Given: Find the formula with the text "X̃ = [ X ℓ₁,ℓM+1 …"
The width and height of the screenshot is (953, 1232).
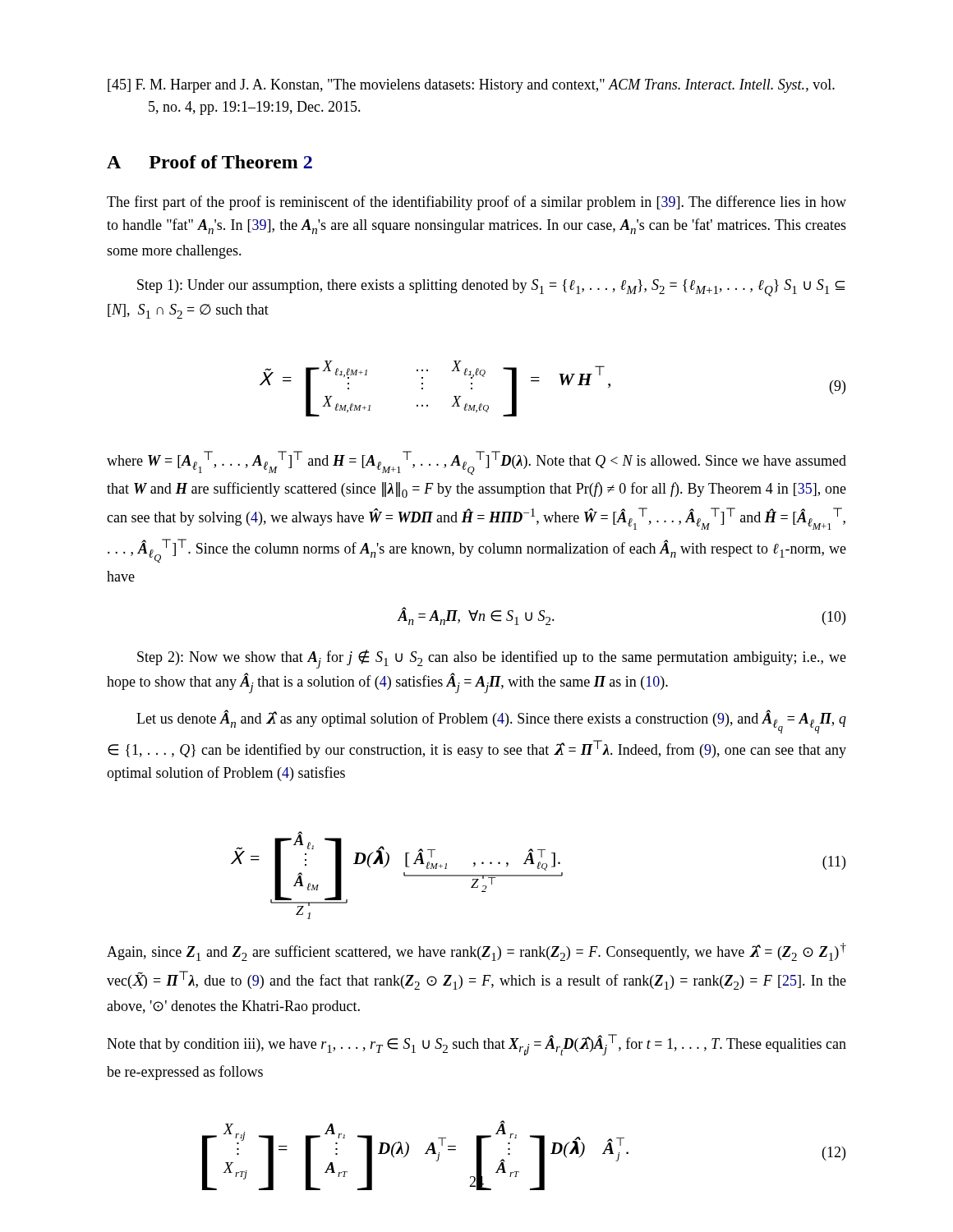Looking at the screenshot, I should pos(540,386).
